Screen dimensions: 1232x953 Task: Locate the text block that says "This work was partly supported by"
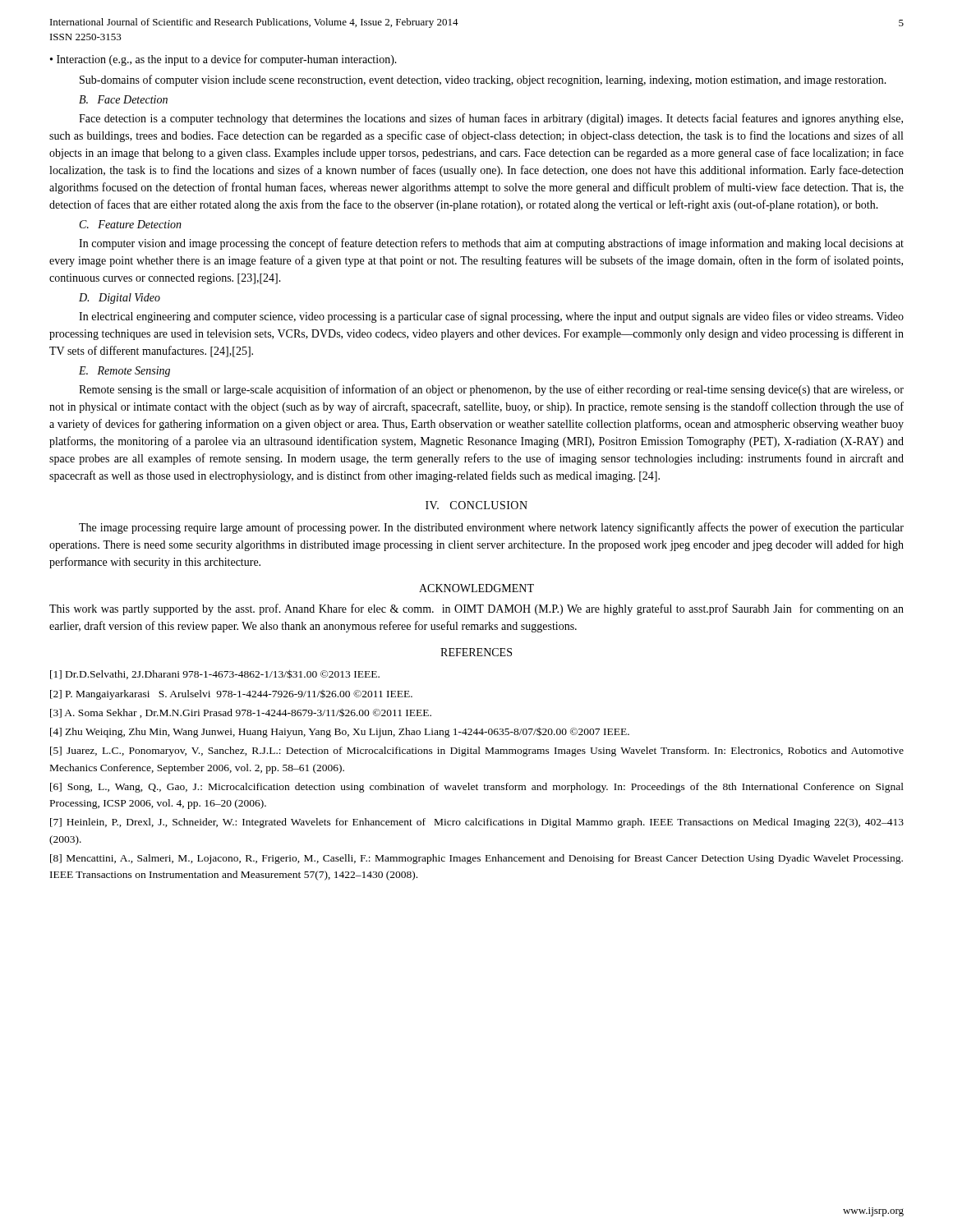pos(476,618)
